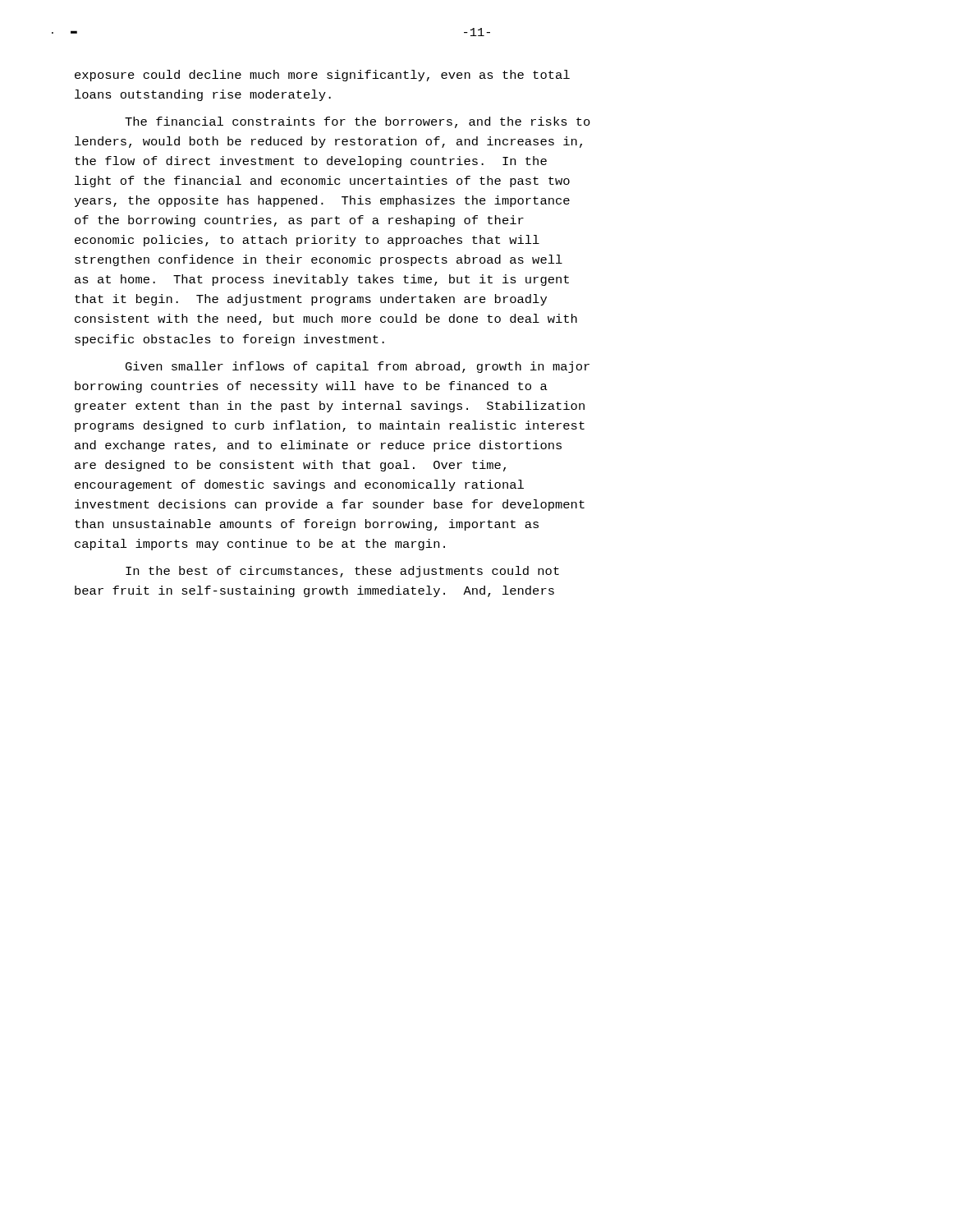The width and height of the screenshot is (954, 1232).
Task: Point to the block beginning "In the best of circumstances, these adjustments"
Action: pos(481,582)
